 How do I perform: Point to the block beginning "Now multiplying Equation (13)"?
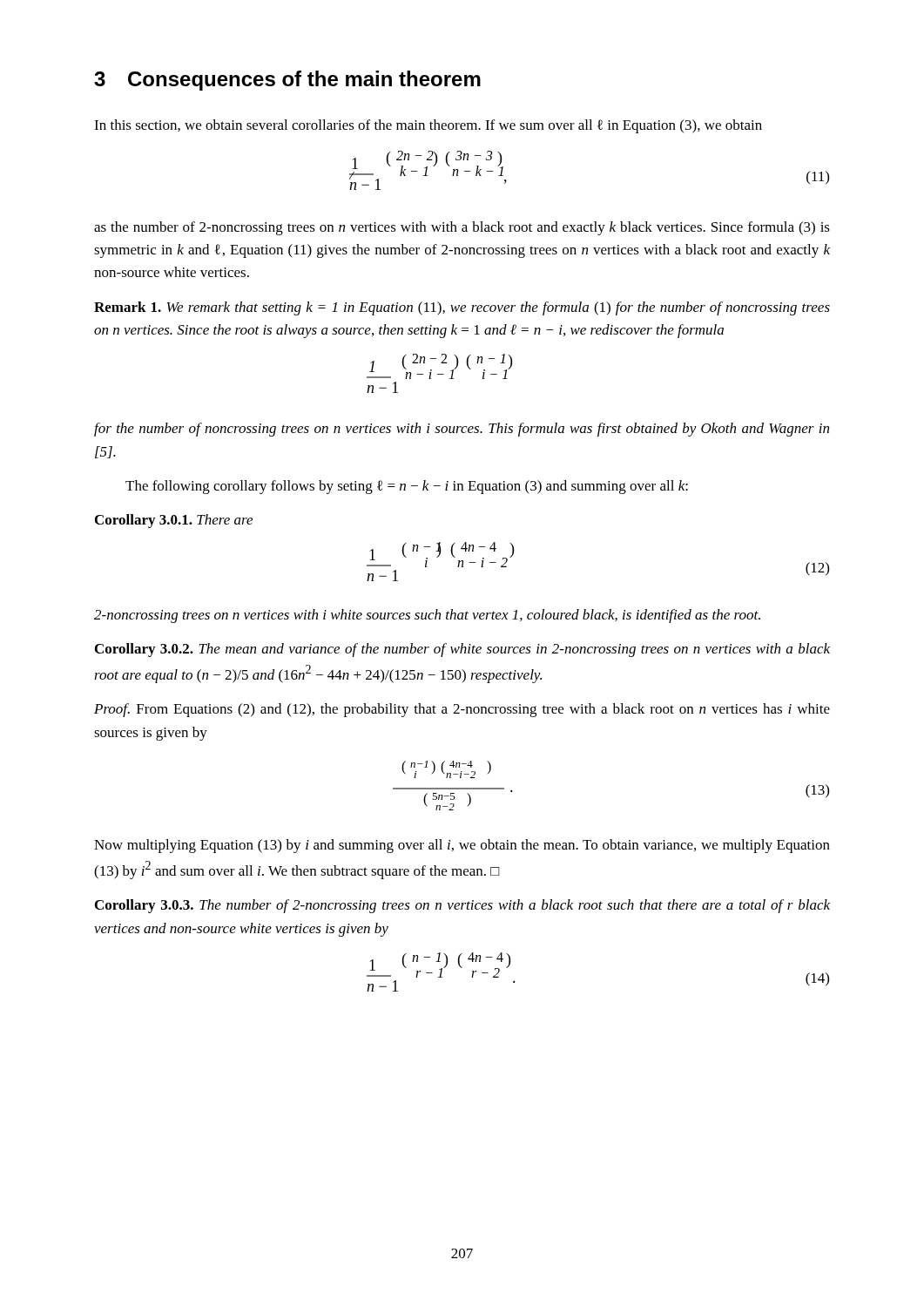[x=462, y=858]
